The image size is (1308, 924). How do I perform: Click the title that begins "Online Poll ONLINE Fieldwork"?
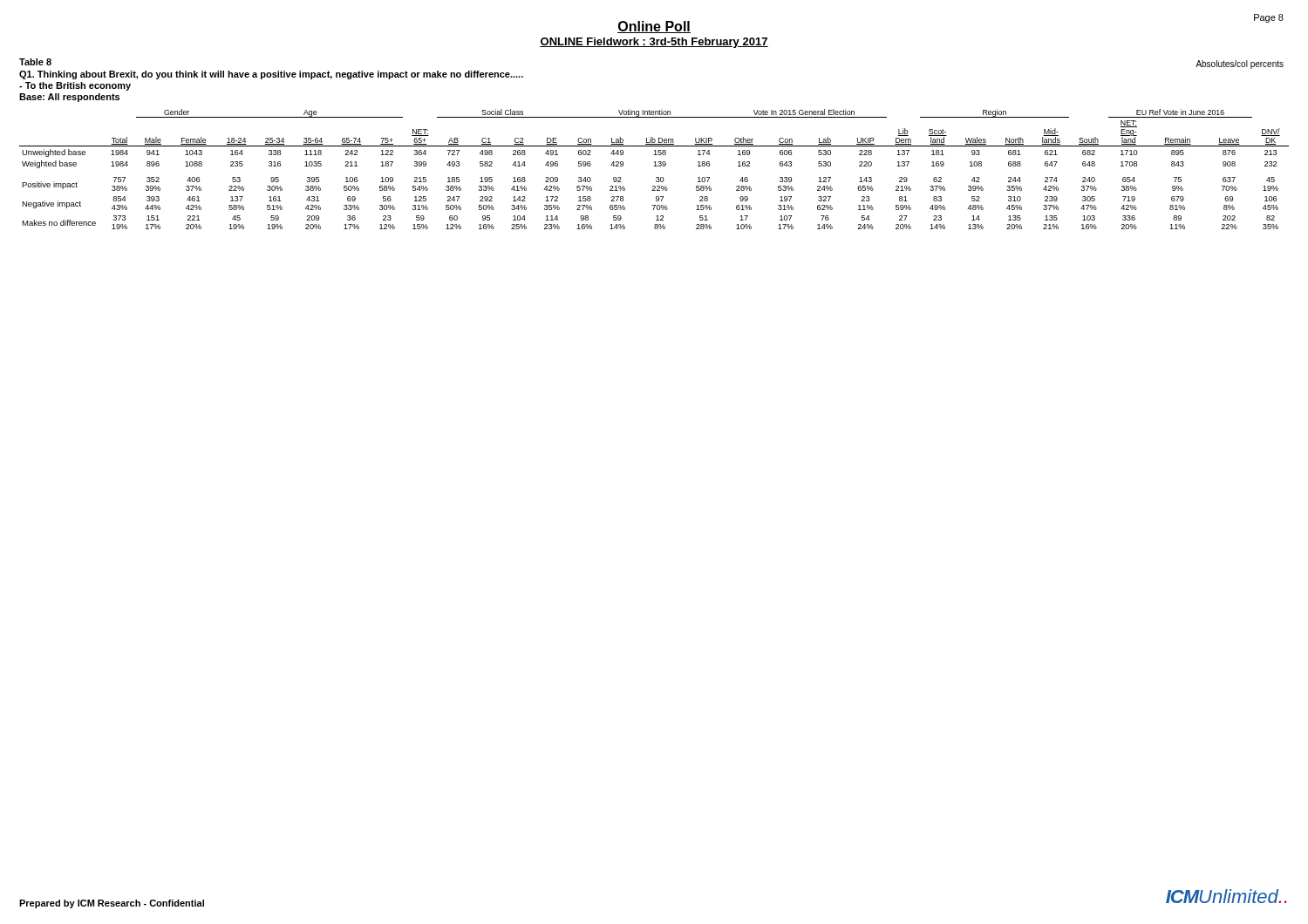[654, 34]
